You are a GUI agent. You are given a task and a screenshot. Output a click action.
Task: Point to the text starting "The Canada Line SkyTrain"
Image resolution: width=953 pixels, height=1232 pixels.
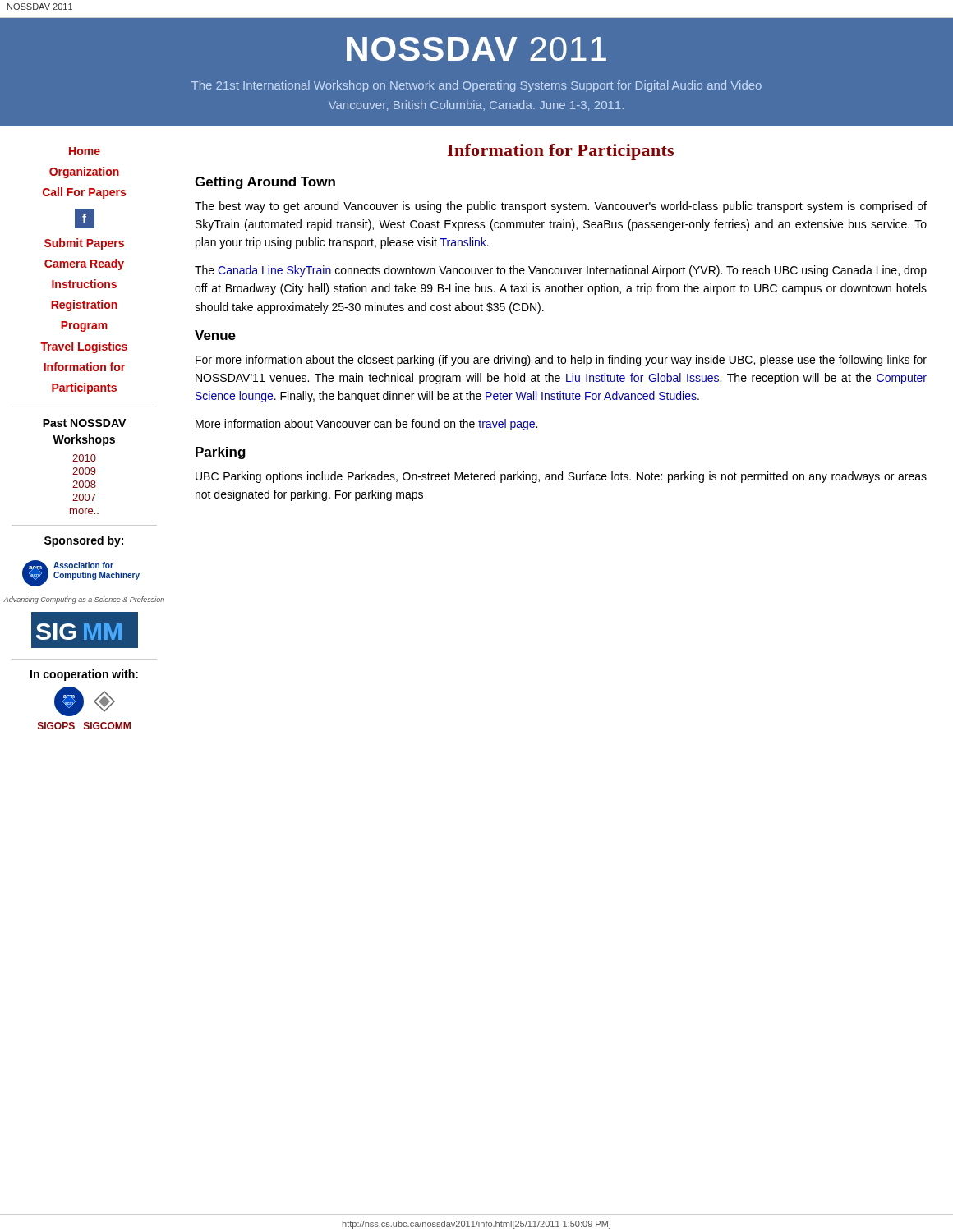click(561, 289)
